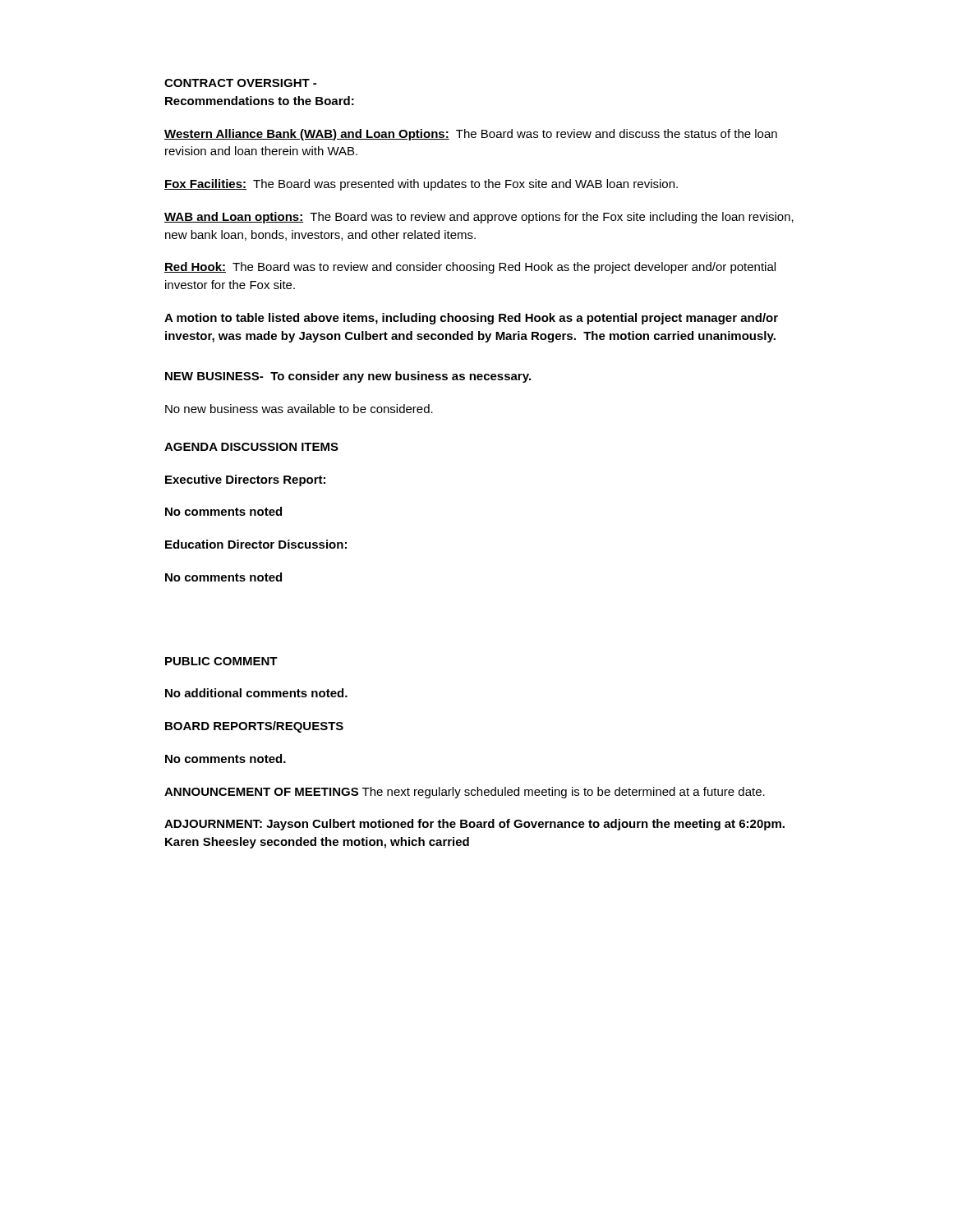
Task: Point to the block beginning "Red Hook: The Board was to review"
Action: point(485,276)
